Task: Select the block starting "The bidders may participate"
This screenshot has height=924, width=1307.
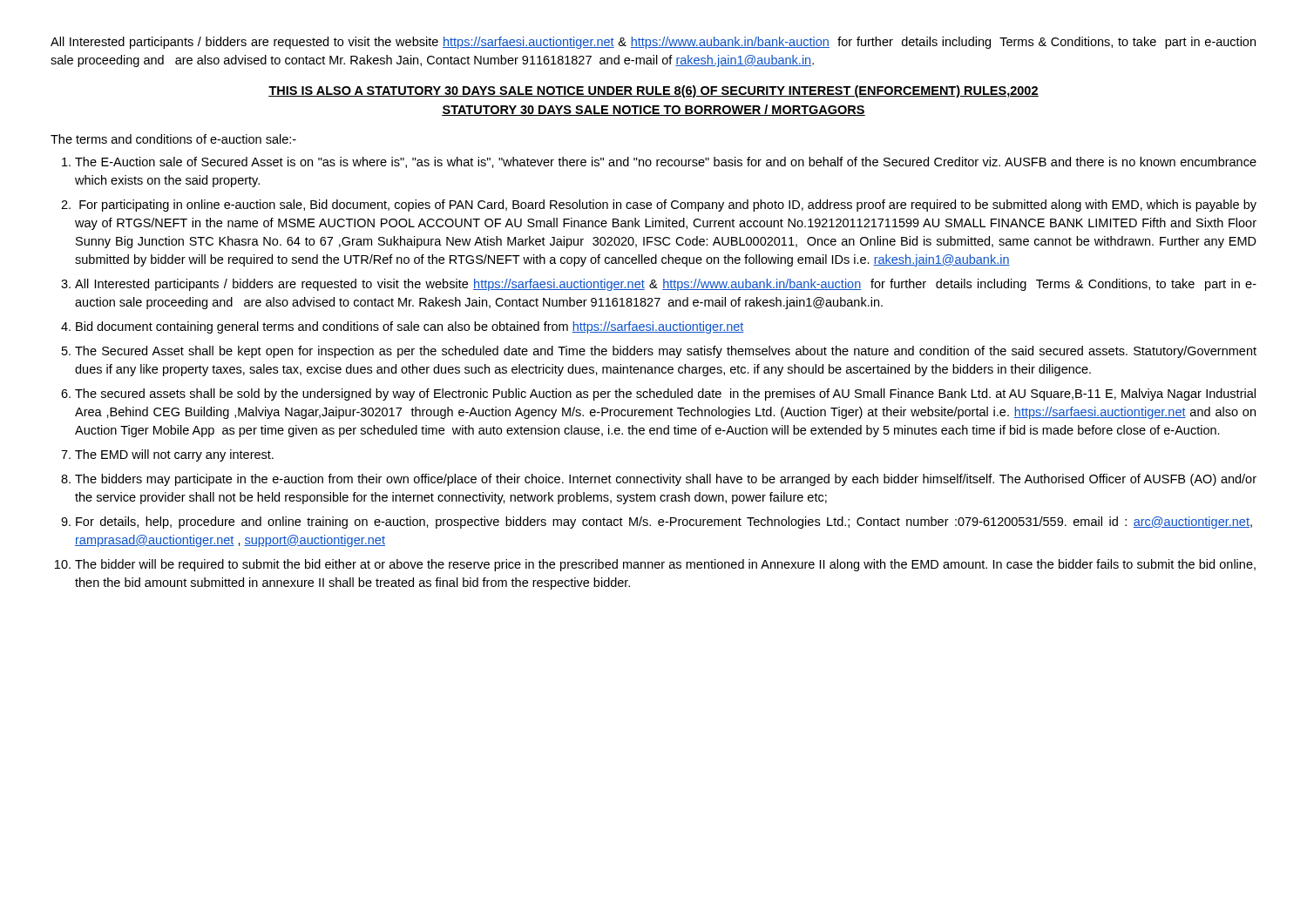Action: pyautogui.click(x=666, y=488)
